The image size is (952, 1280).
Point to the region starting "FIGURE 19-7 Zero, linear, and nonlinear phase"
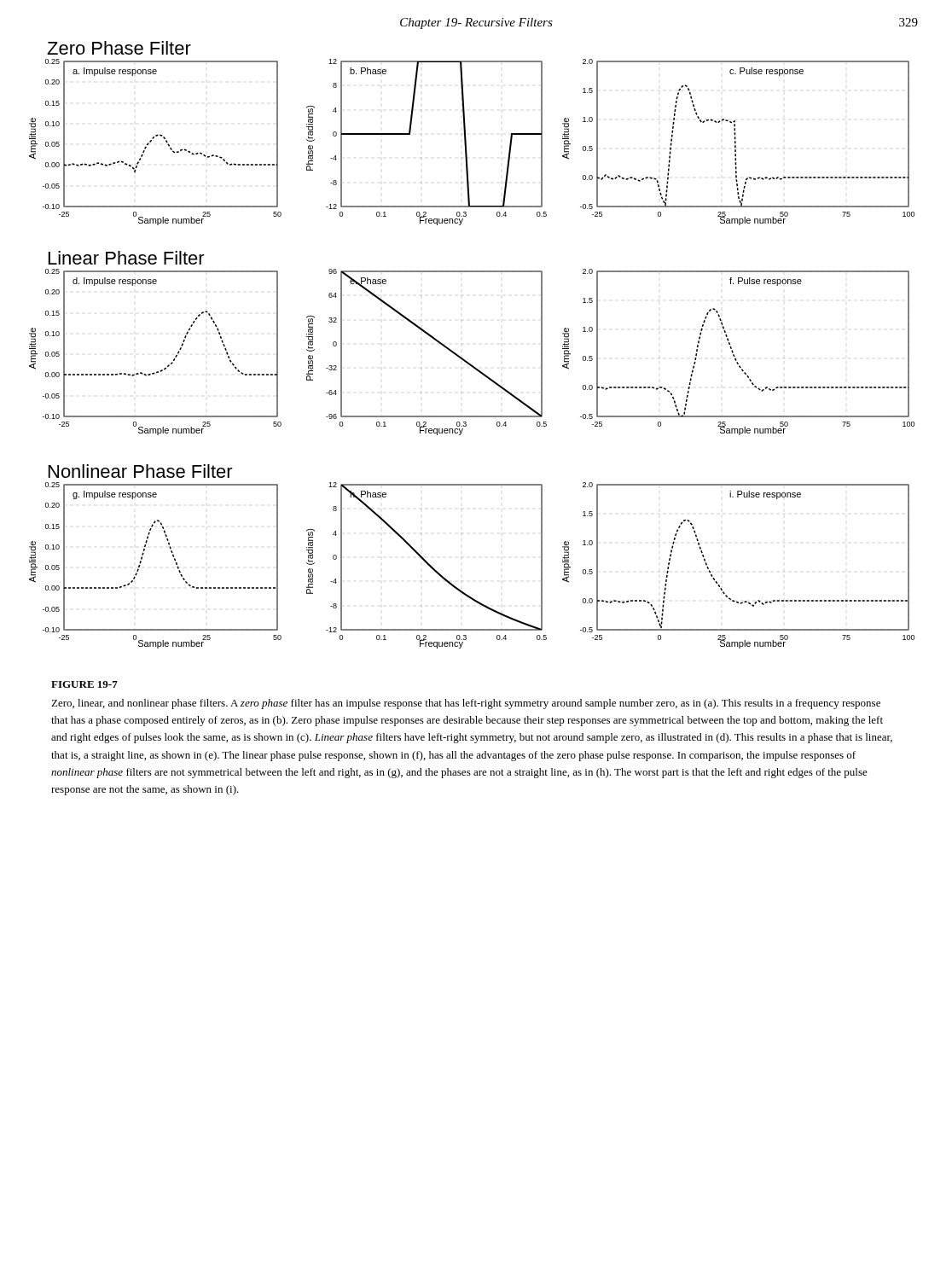point(473,735)
